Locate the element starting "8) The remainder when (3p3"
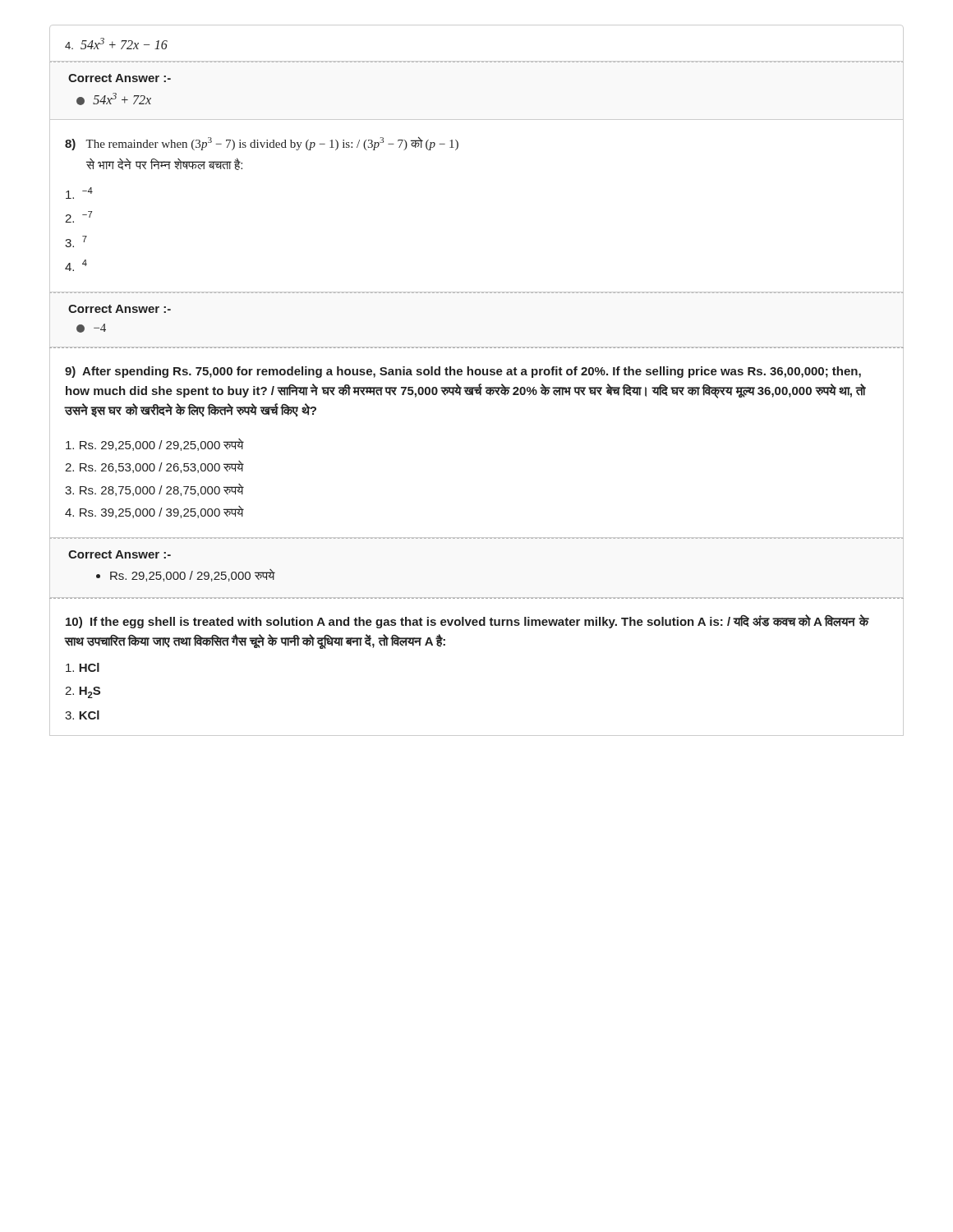This screenshot has width=953, height=1232. click(x=262, y=143)
